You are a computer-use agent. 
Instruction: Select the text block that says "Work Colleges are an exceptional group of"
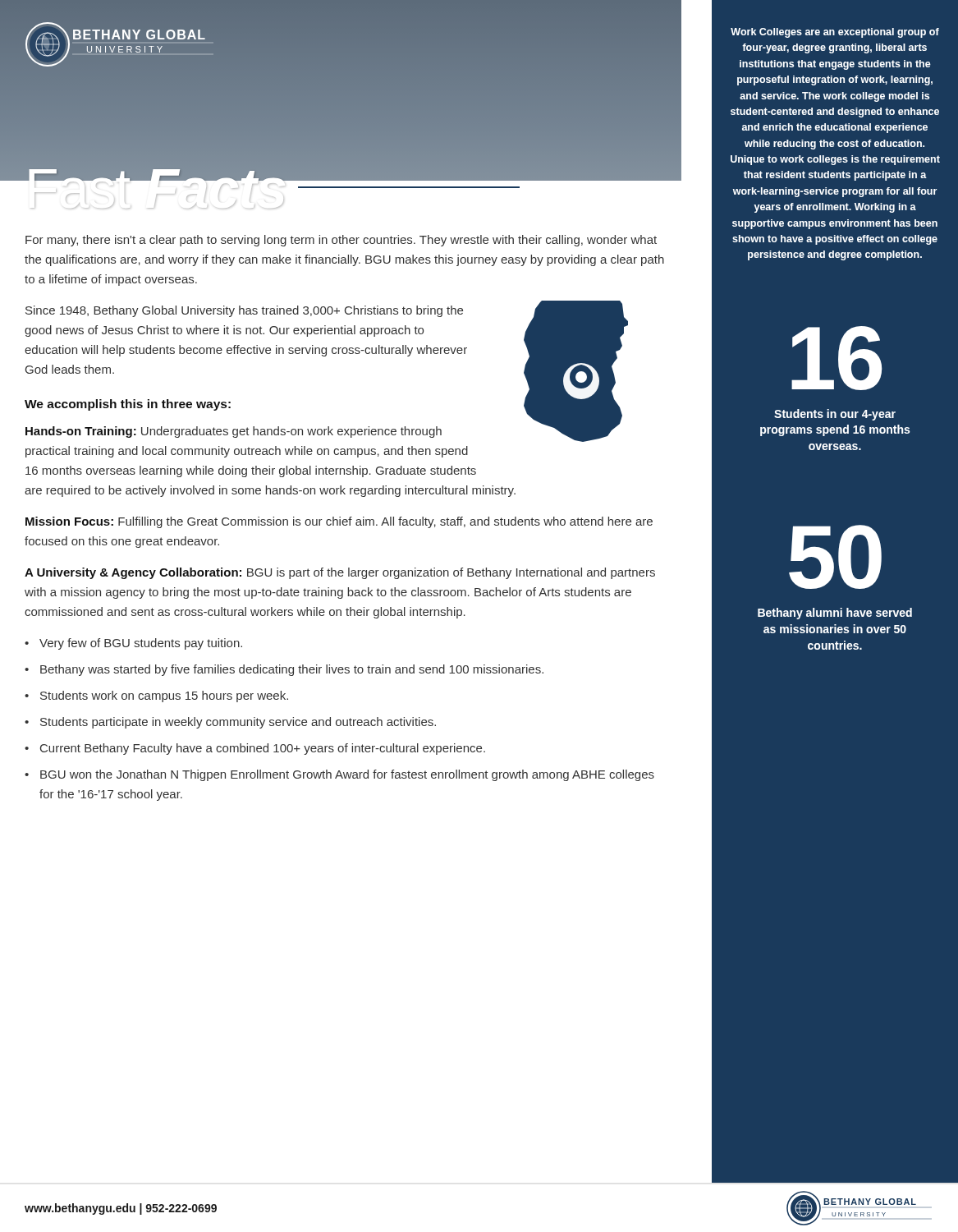[x=835, y=143]
